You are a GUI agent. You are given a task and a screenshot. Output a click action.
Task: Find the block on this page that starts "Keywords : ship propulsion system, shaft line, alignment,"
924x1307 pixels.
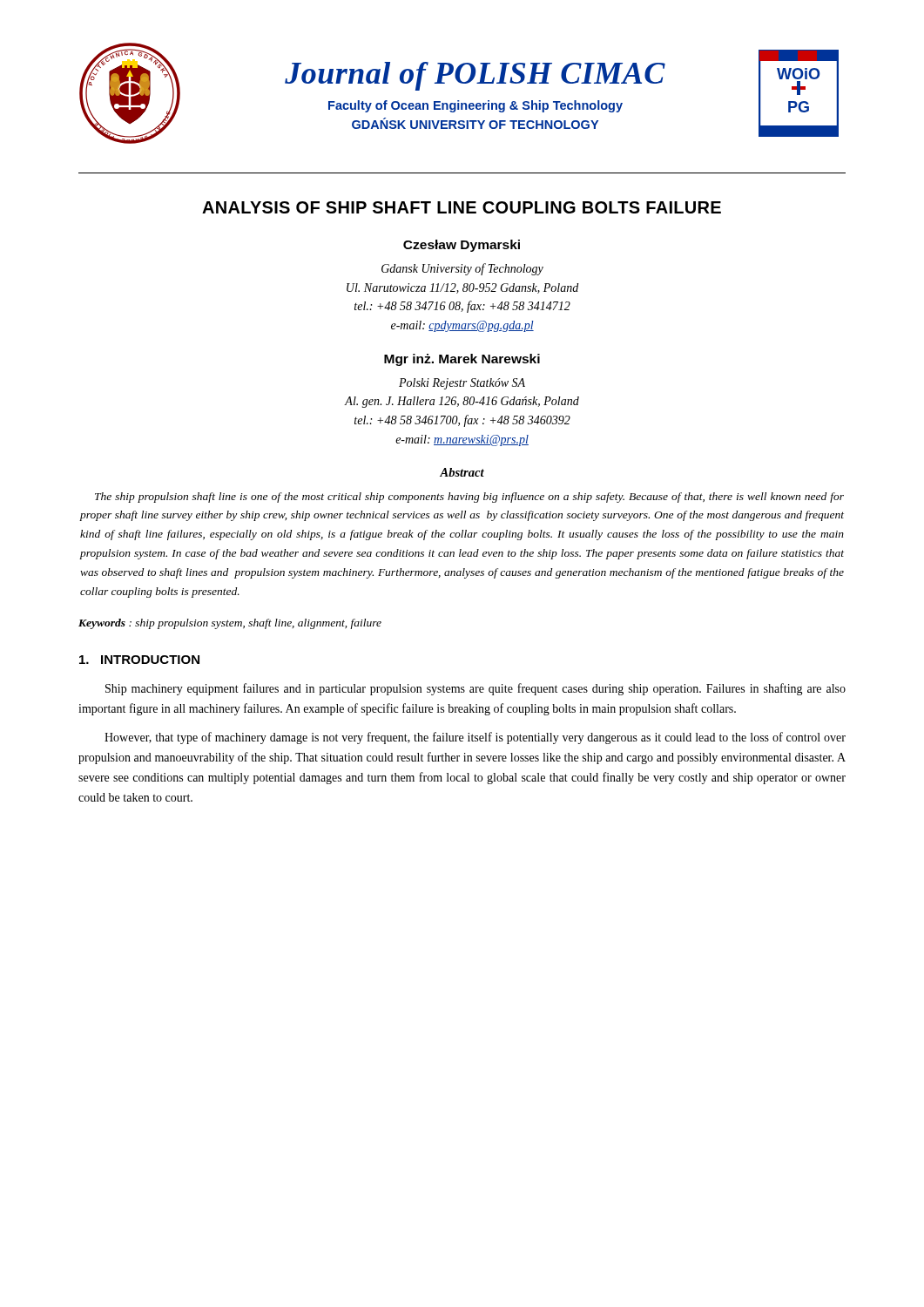(230, 622)
